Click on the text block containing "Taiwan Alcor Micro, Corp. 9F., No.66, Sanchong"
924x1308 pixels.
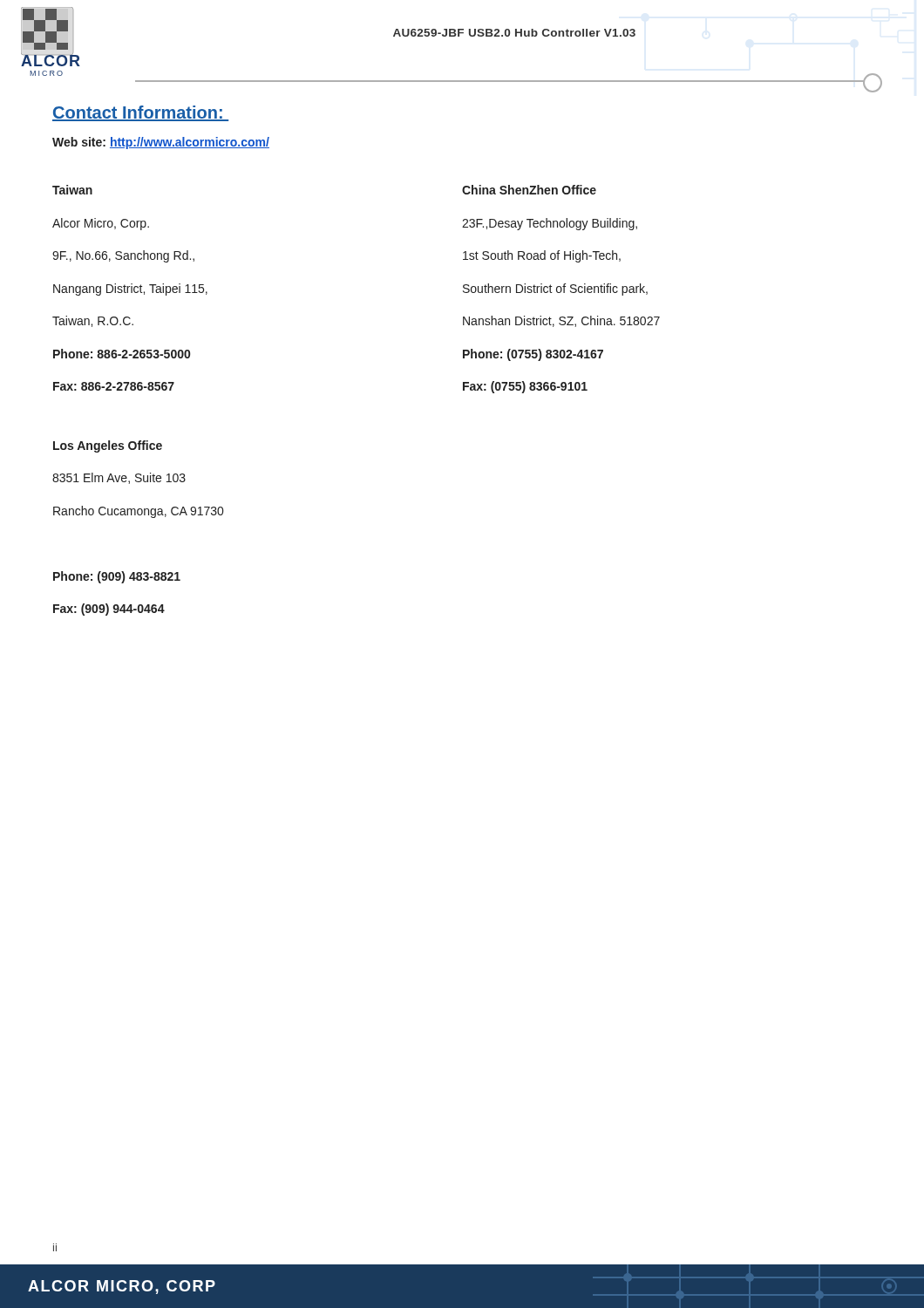72,190
